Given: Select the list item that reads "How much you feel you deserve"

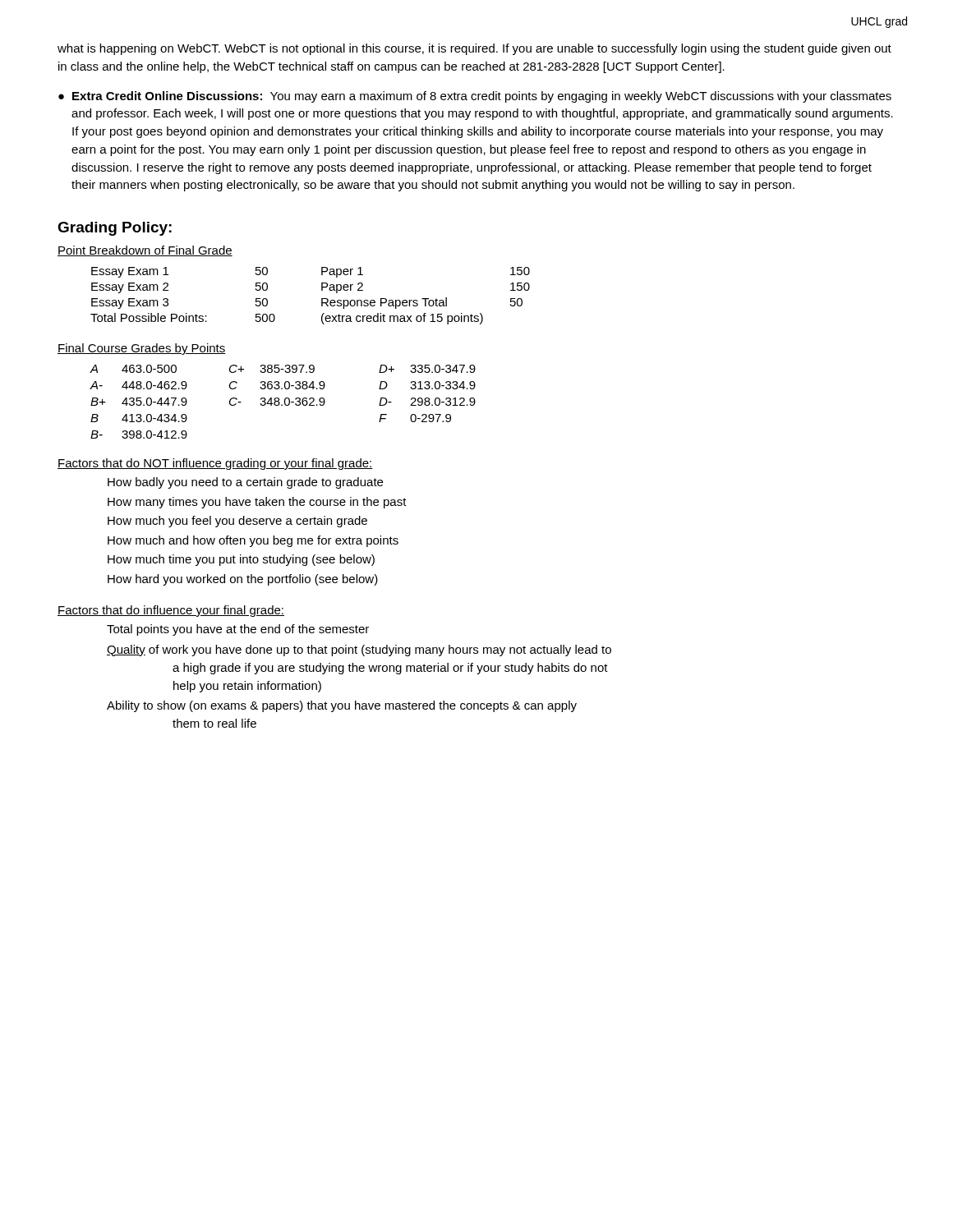Looking at the screenshot, I should click(x=237, y=520).
